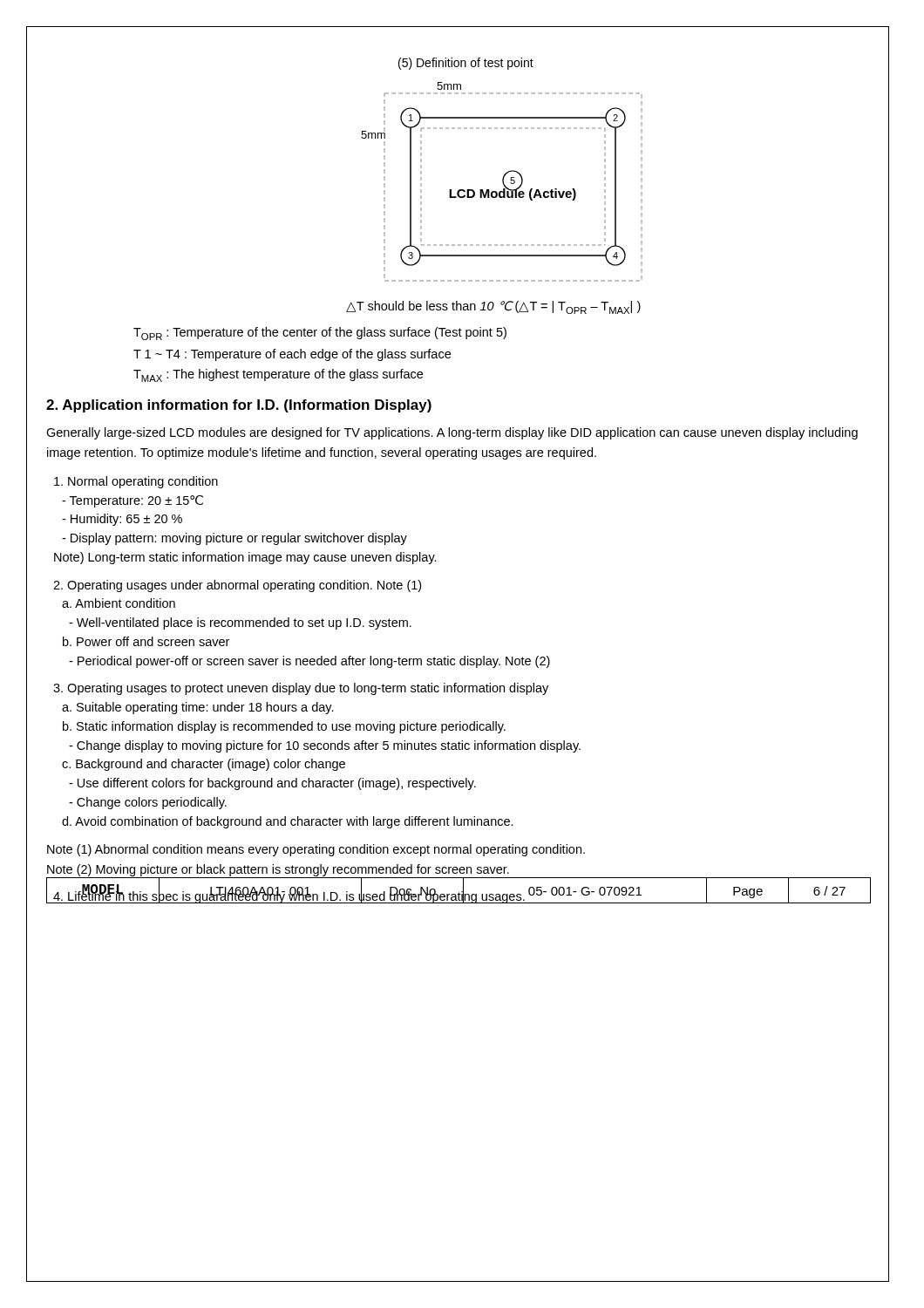Find the block starting "Generally large-sized LCD modules are designed"
Image resolution: width=924 pixels, height=1308 pixels.
[452, 442]
